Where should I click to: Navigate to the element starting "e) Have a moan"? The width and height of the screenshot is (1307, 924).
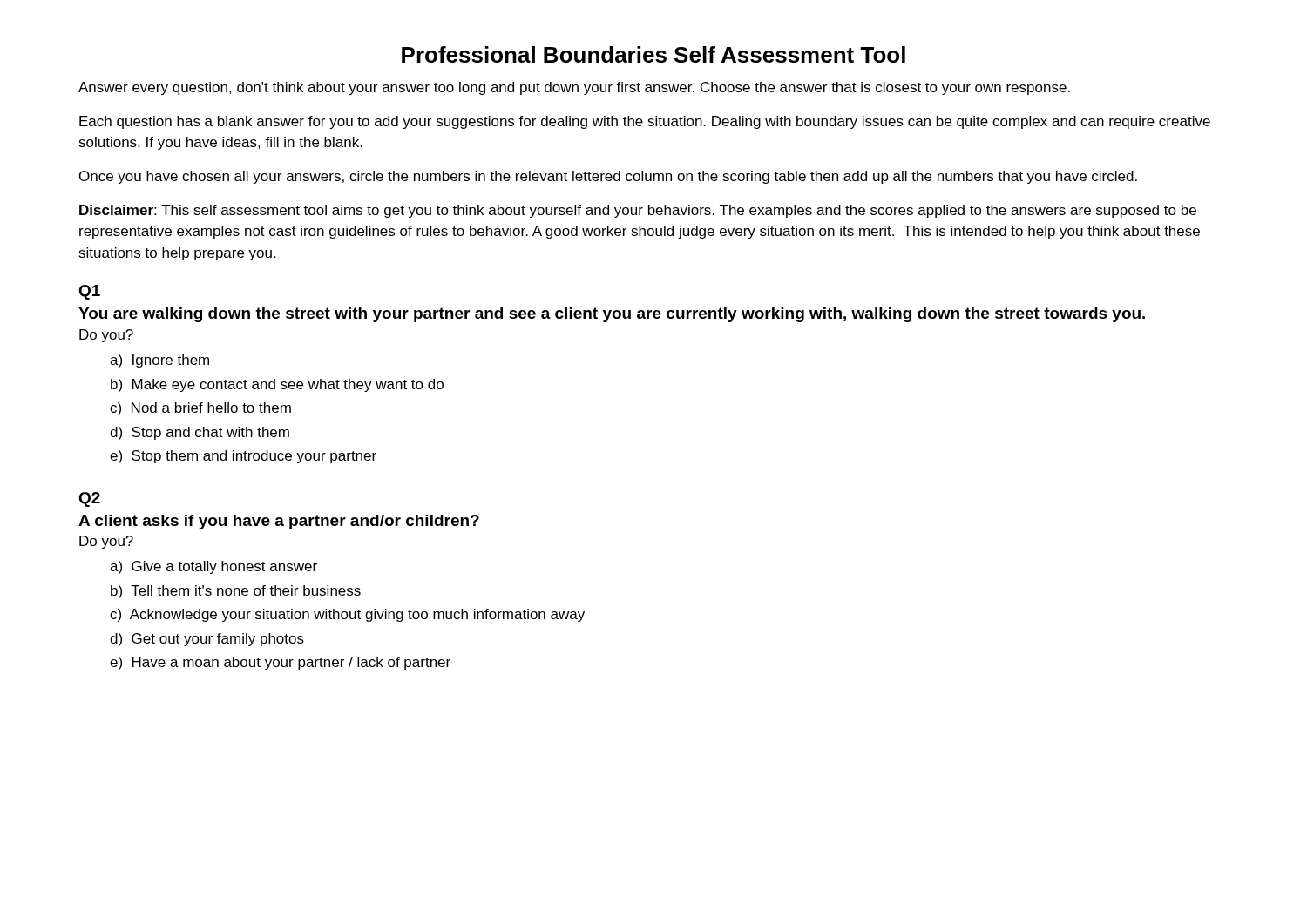point(280,663)
